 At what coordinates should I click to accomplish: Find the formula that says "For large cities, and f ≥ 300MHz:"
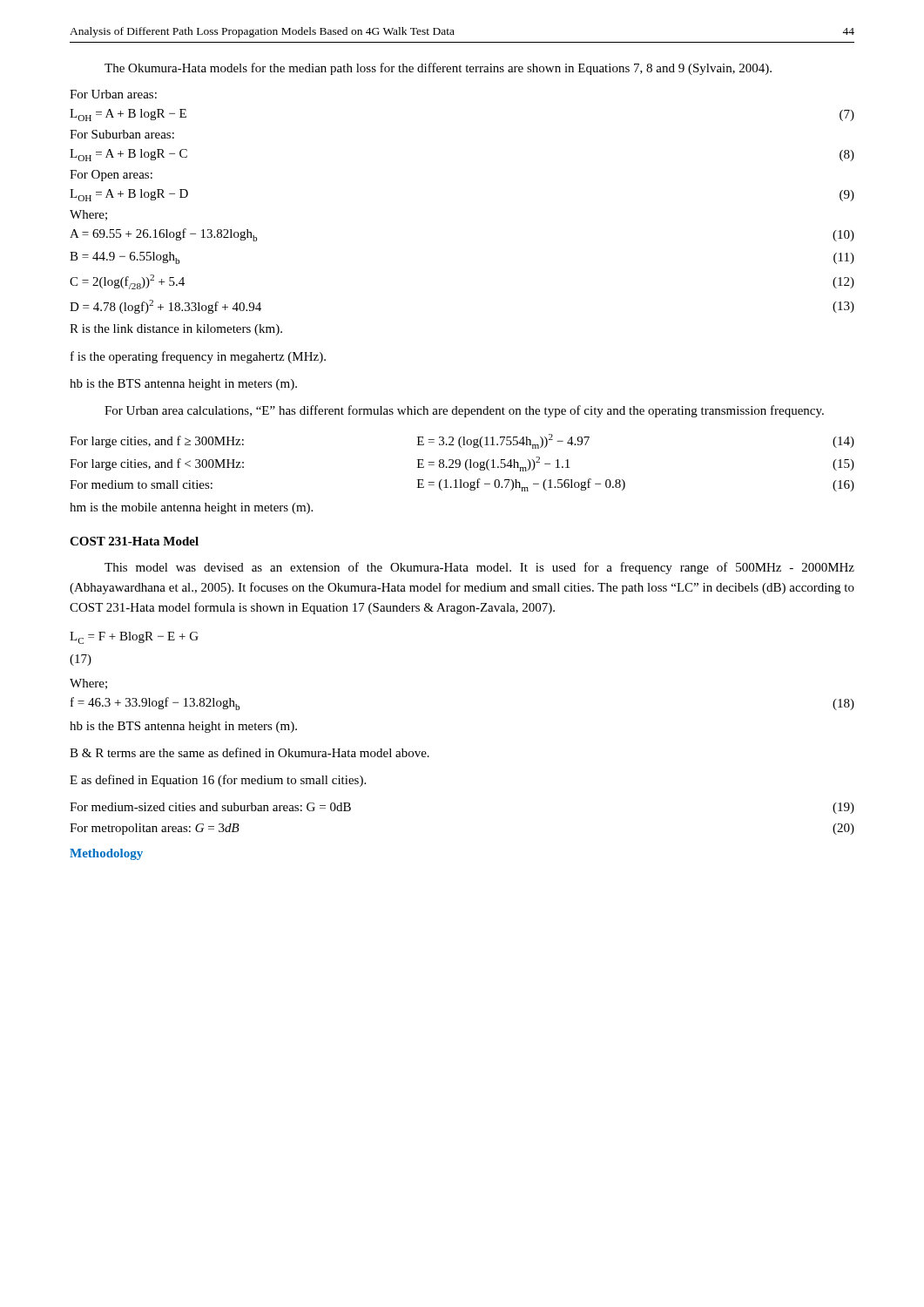[462, 462]
